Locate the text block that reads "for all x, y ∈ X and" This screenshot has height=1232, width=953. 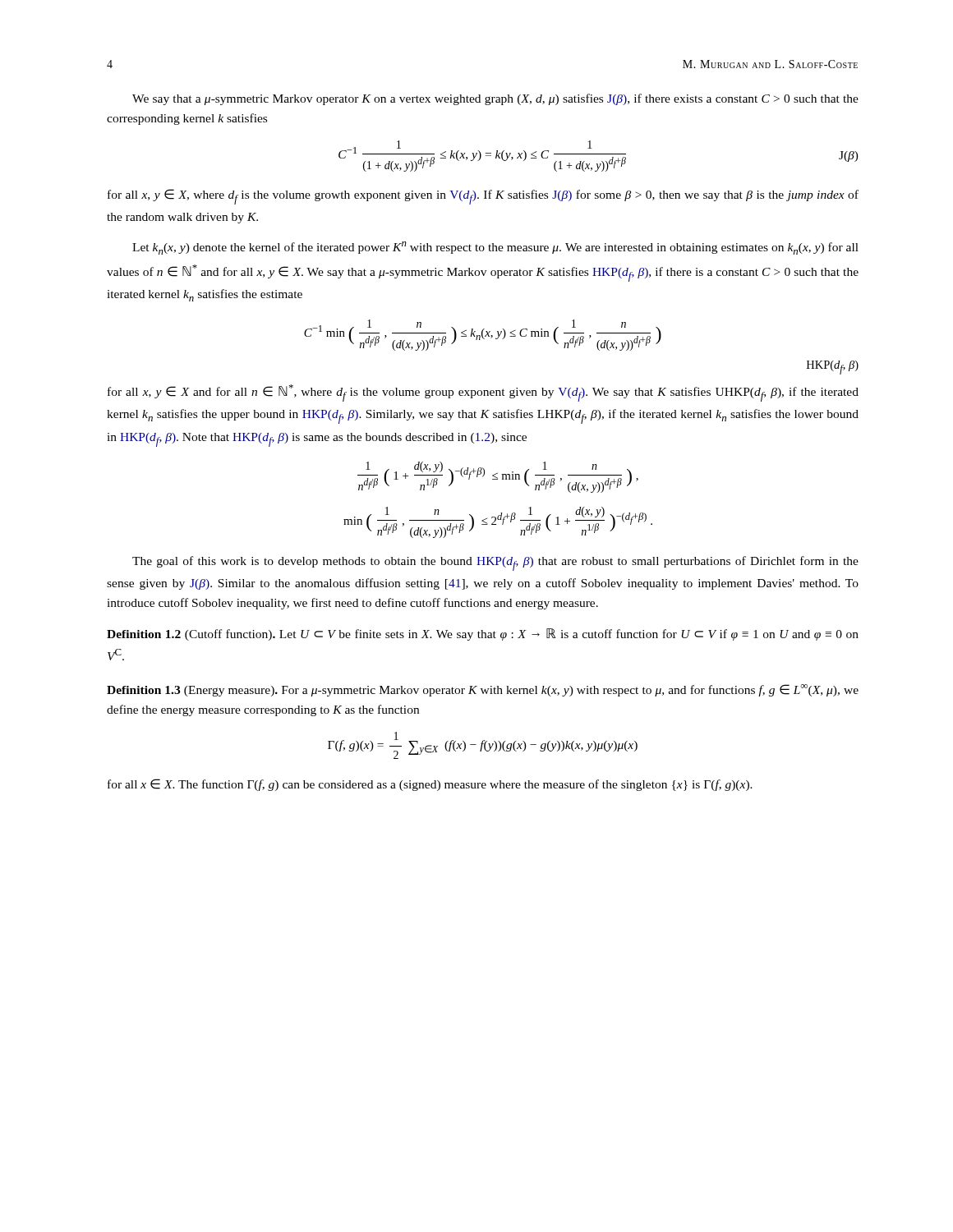(x=483, y=414)
